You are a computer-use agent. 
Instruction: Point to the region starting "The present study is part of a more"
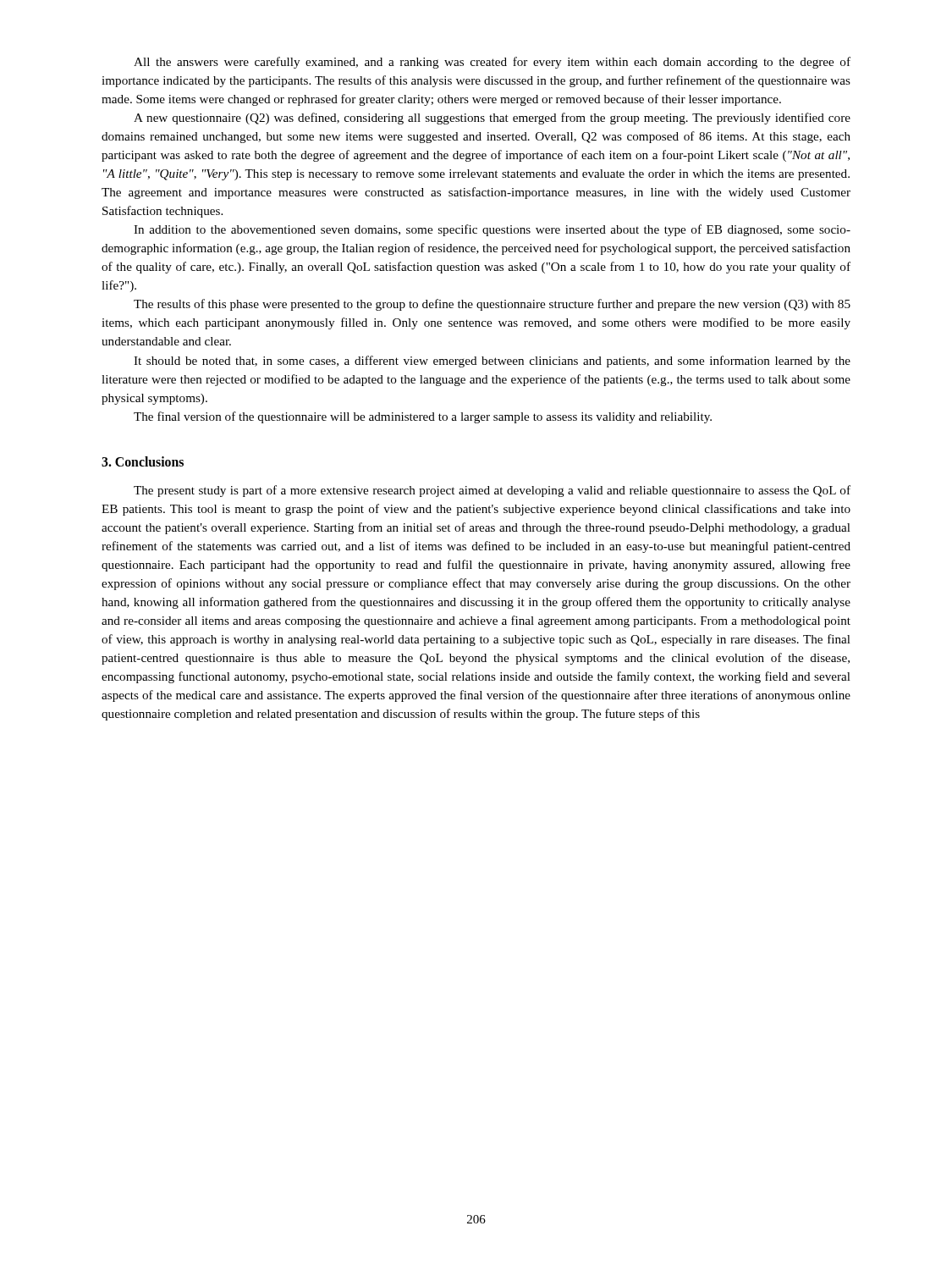[x=476, y=602]
